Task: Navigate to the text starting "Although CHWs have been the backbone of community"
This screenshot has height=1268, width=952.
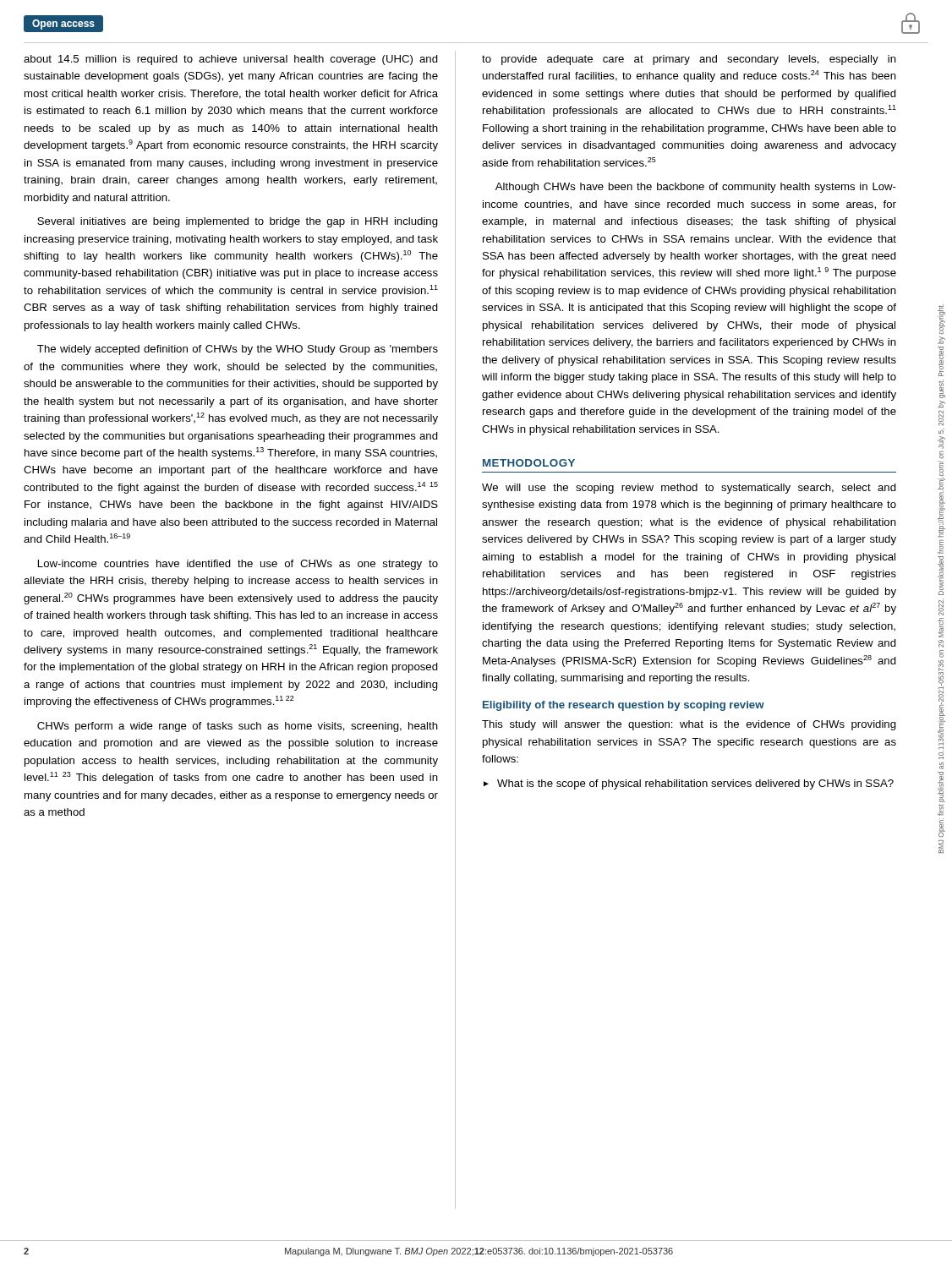Action: [689, 308]
